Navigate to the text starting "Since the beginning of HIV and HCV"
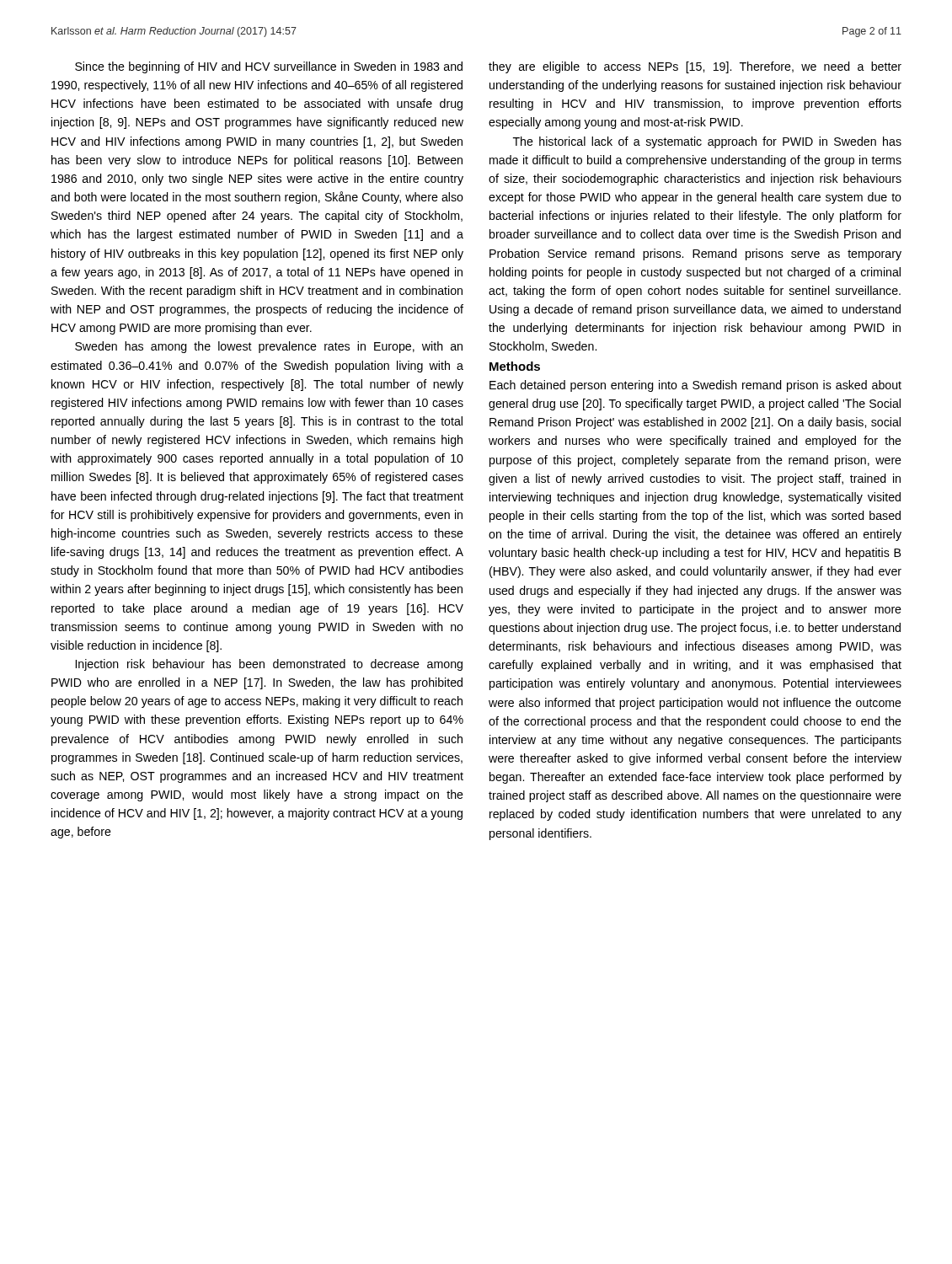Image resolution: width=952 pixels, height=1264 pixels. pyautogui.click(x=257, y=197)
